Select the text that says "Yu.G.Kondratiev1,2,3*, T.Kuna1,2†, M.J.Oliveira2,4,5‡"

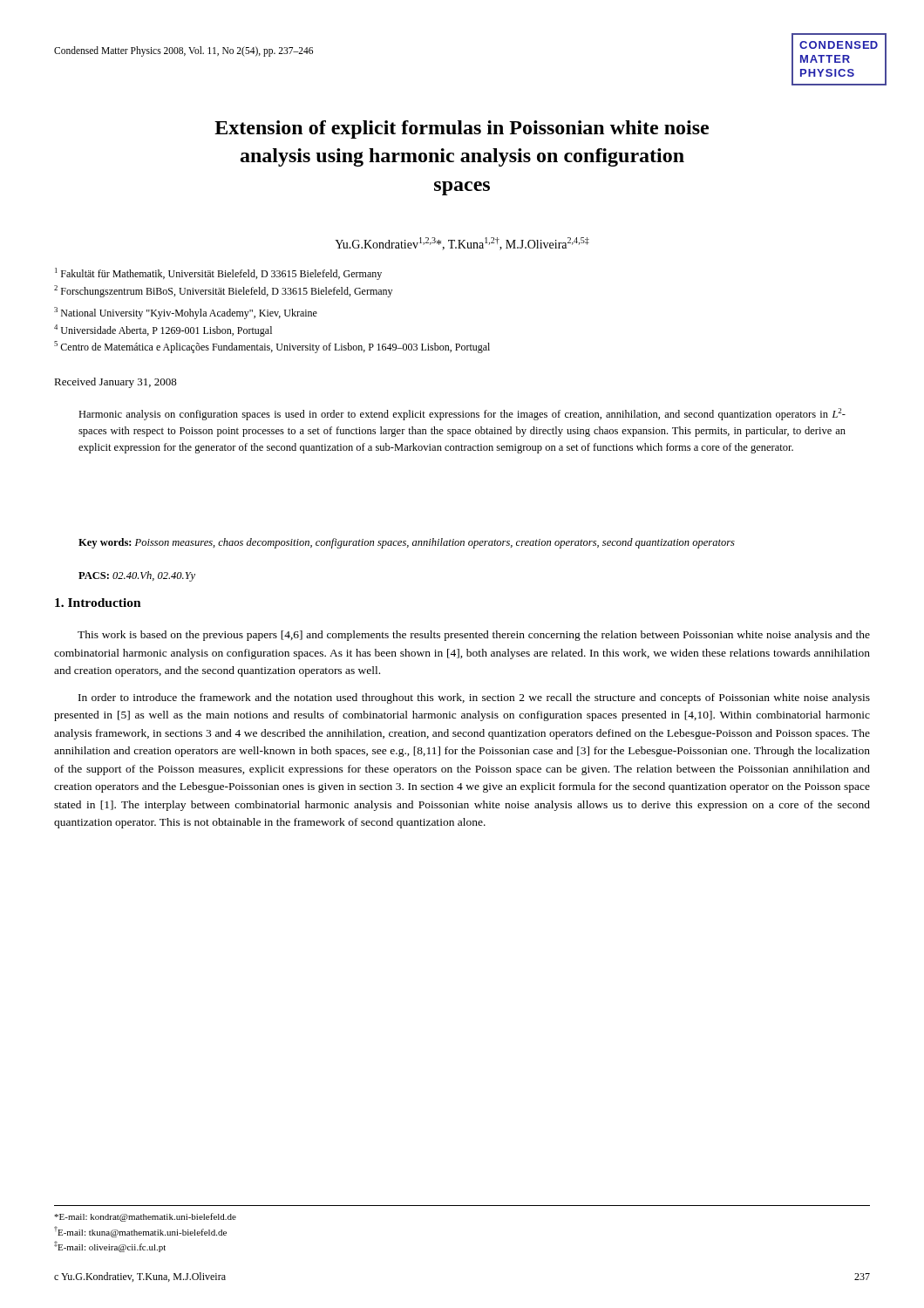pyautogui.click(x=462, y=243)
